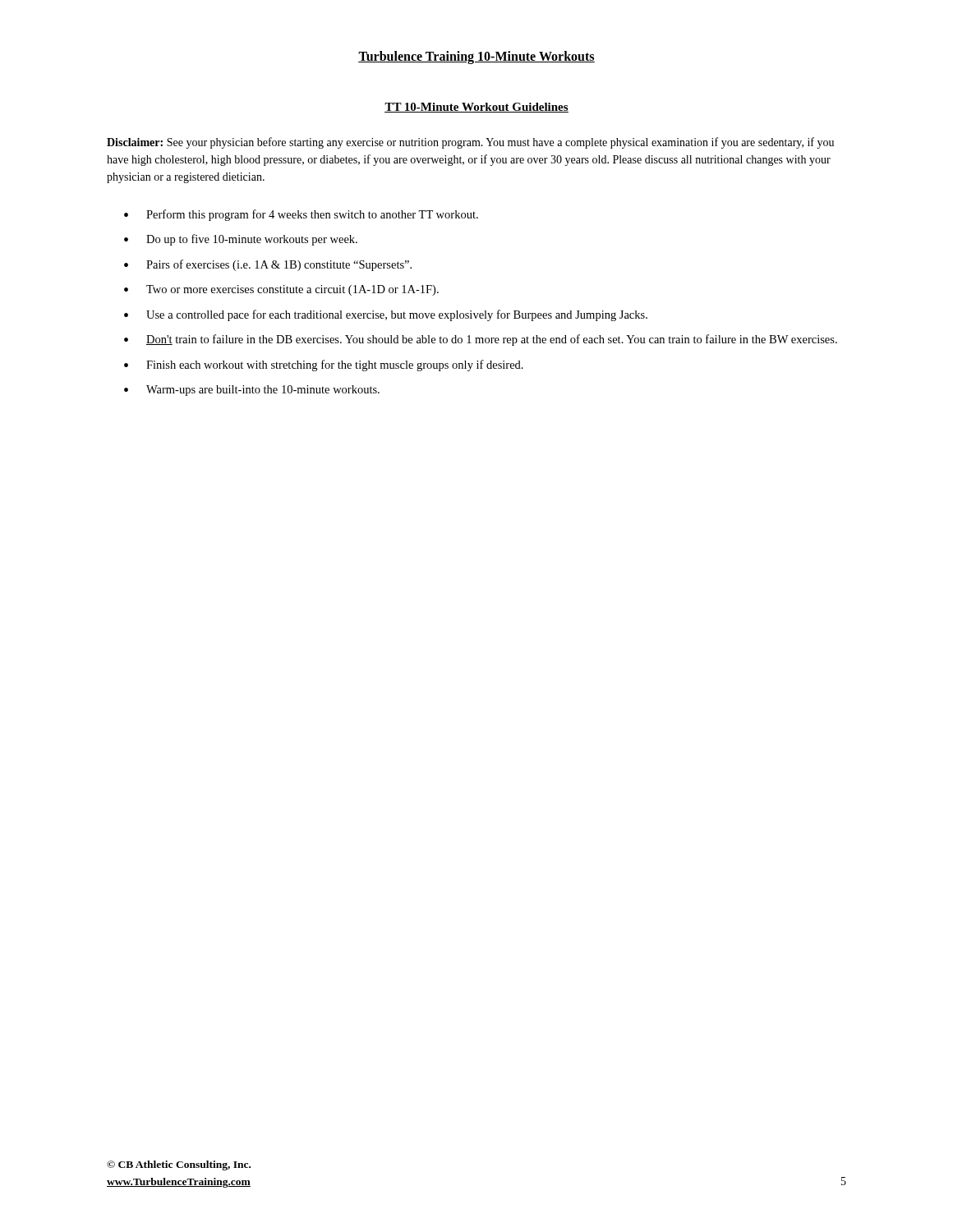Click the passage that begins "Disclaimer: See your physician before"
953x1232 pixels.
click(471, 160)
